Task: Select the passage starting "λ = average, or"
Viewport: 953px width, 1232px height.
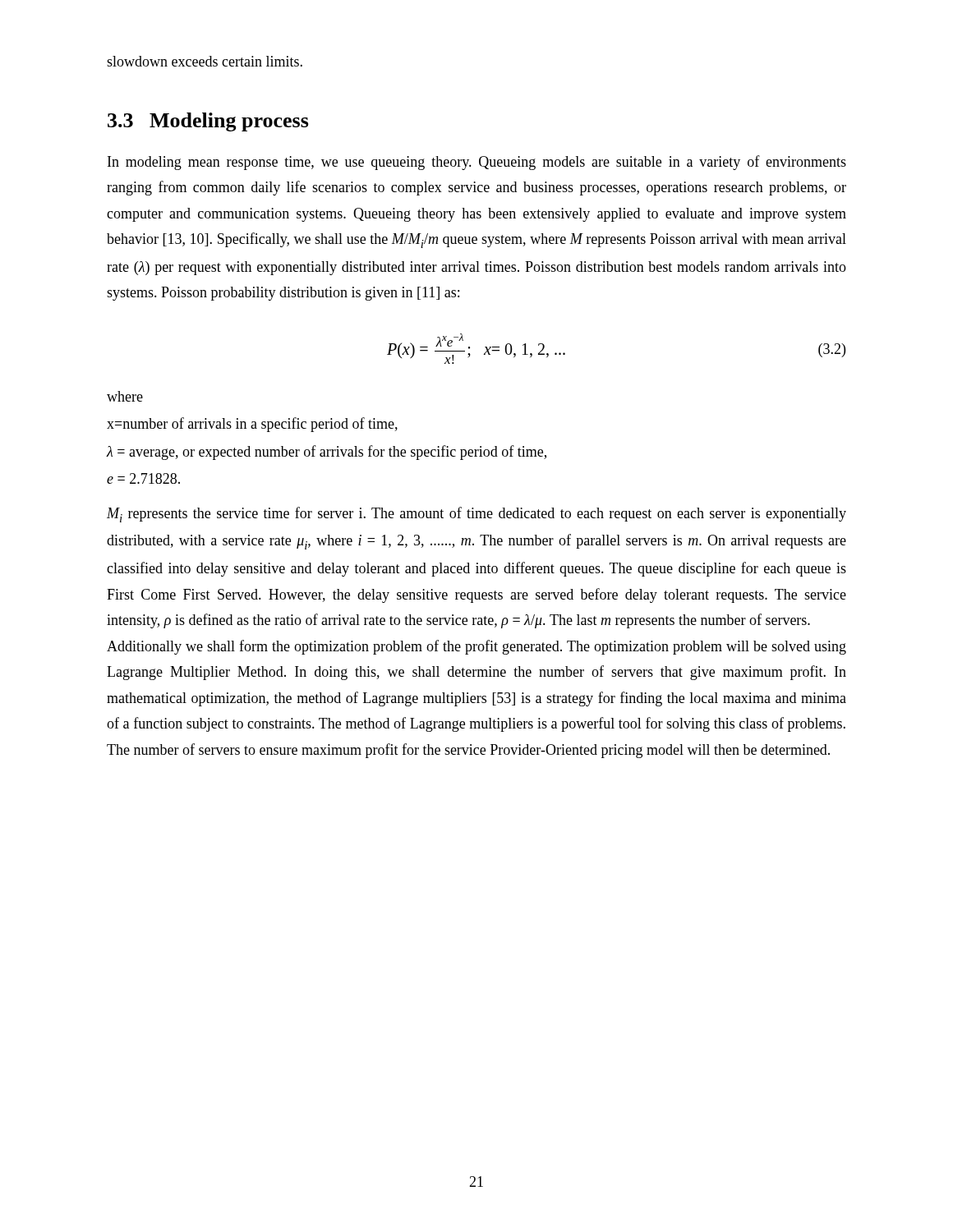Action: (x=327, y=451)
